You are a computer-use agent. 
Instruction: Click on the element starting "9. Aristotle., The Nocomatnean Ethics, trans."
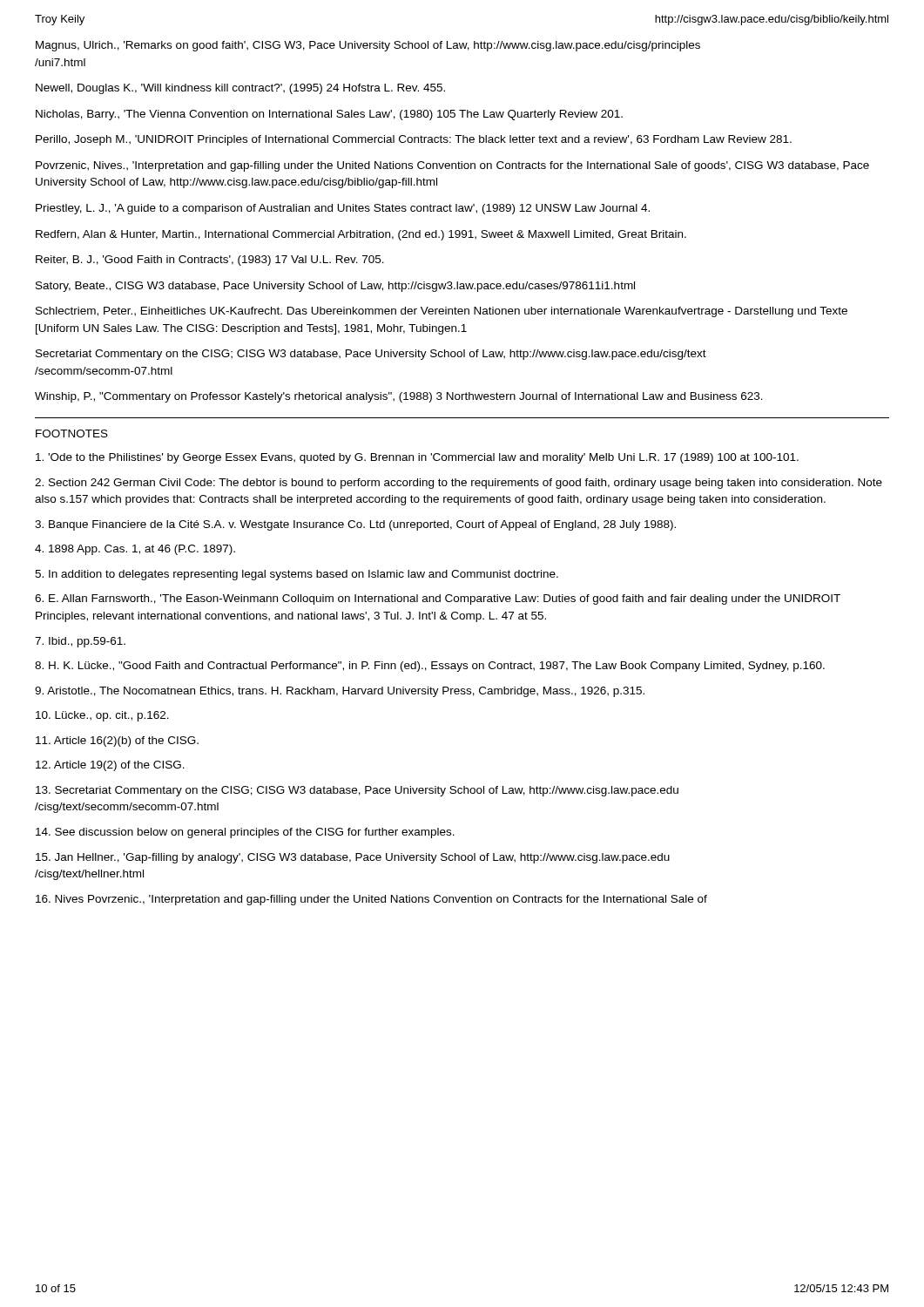tap(340, 690)
